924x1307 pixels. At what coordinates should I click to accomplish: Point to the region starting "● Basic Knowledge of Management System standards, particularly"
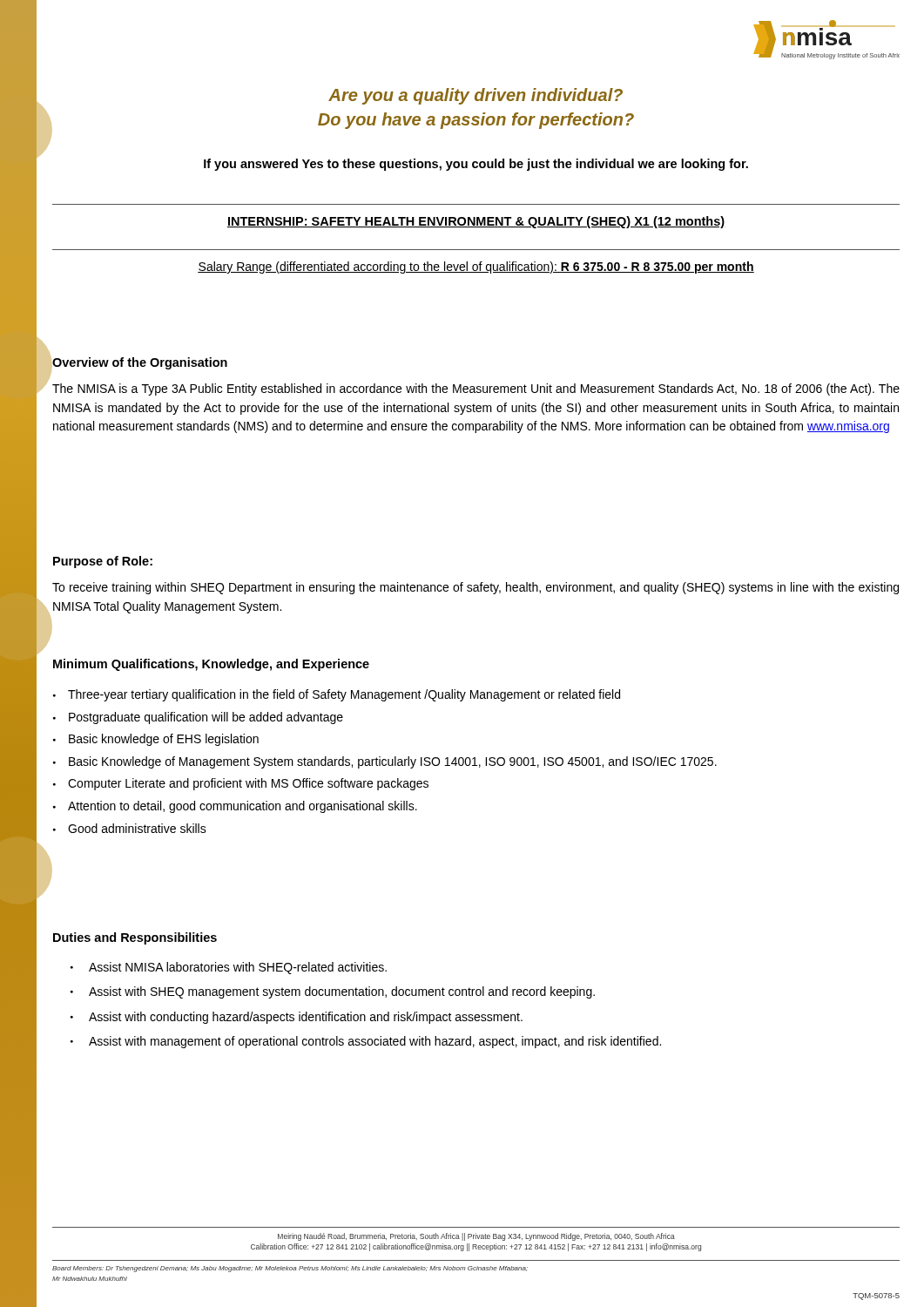pos(385,762)
